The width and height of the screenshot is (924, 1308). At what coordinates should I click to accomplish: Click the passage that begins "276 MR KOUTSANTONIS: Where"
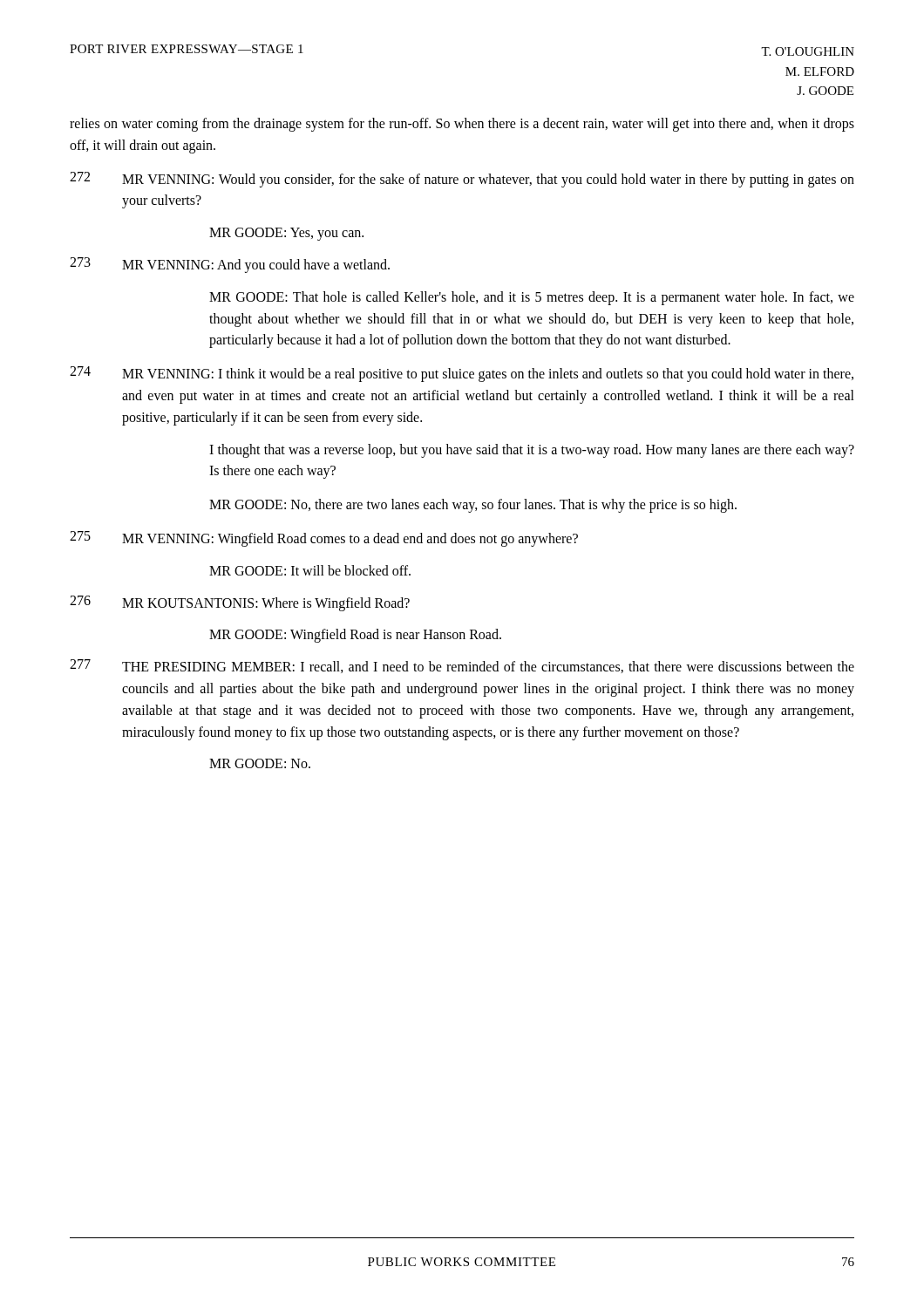pos(240,603)
